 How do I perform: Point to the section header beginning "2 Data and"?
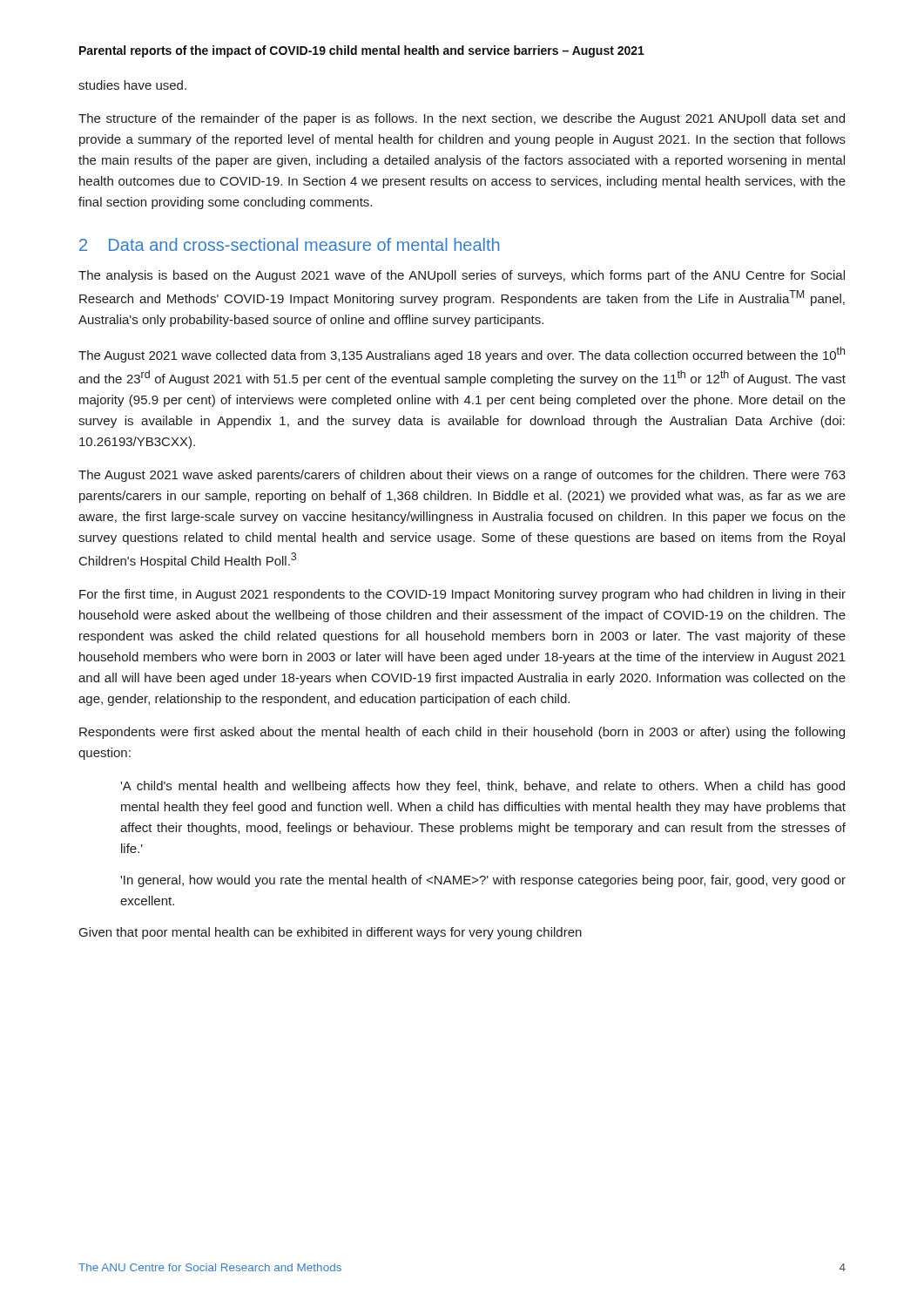289,245
